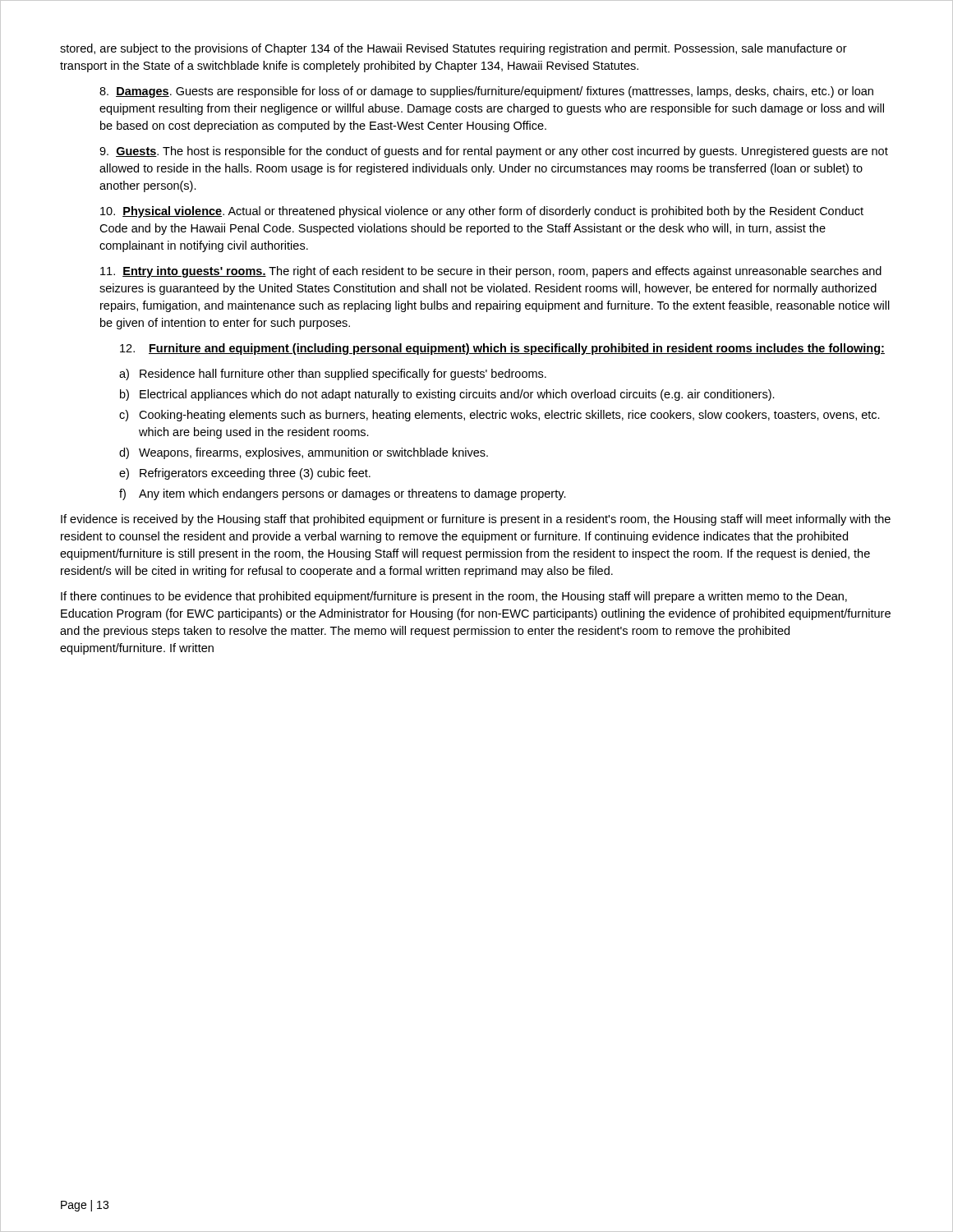The image size is (953, 1232).
Task: Locate the passage starting "f) Any item which"
Action: (506, 494)
